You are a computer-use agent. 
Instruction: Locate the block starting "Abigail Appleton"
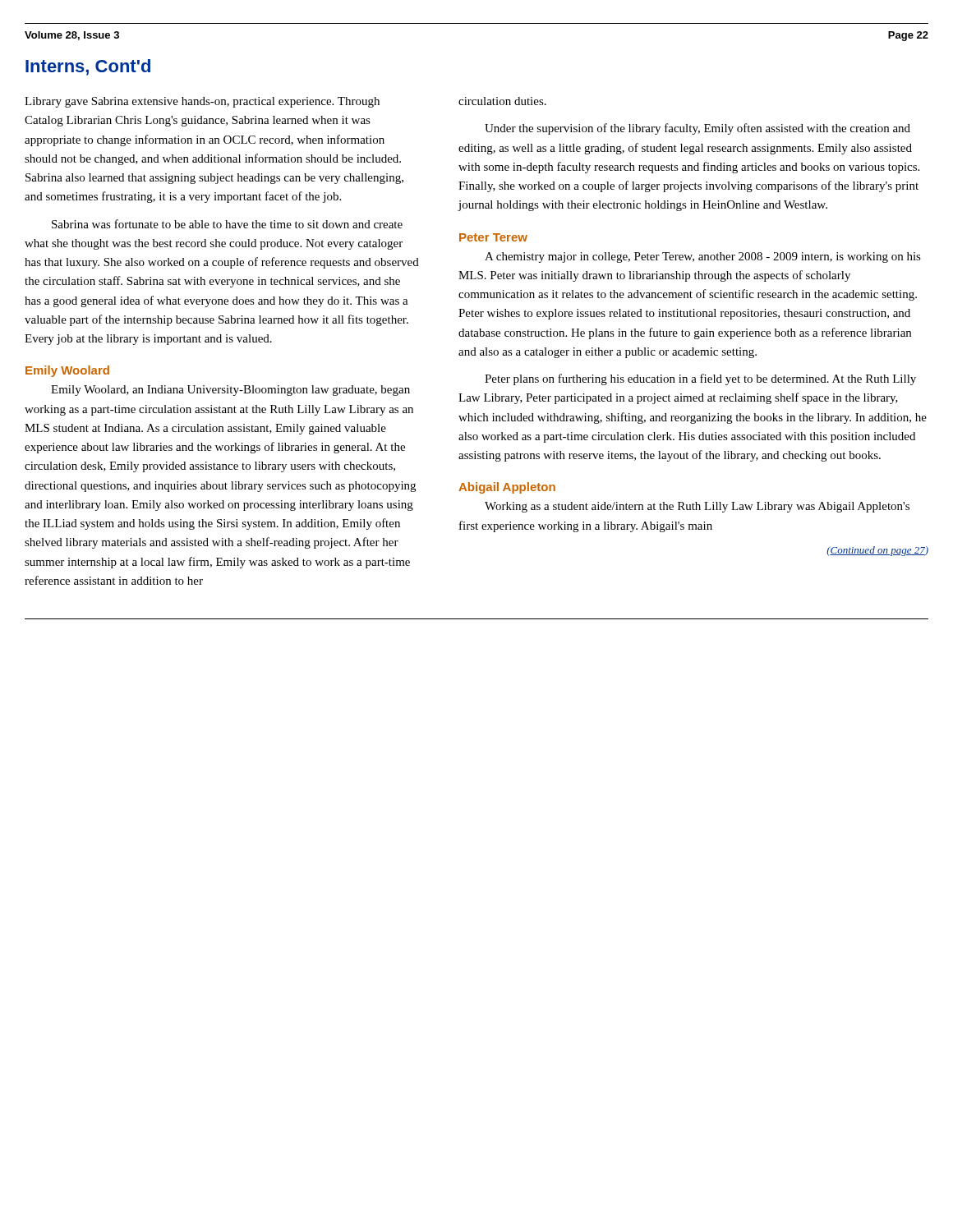(x=507, y=487)
